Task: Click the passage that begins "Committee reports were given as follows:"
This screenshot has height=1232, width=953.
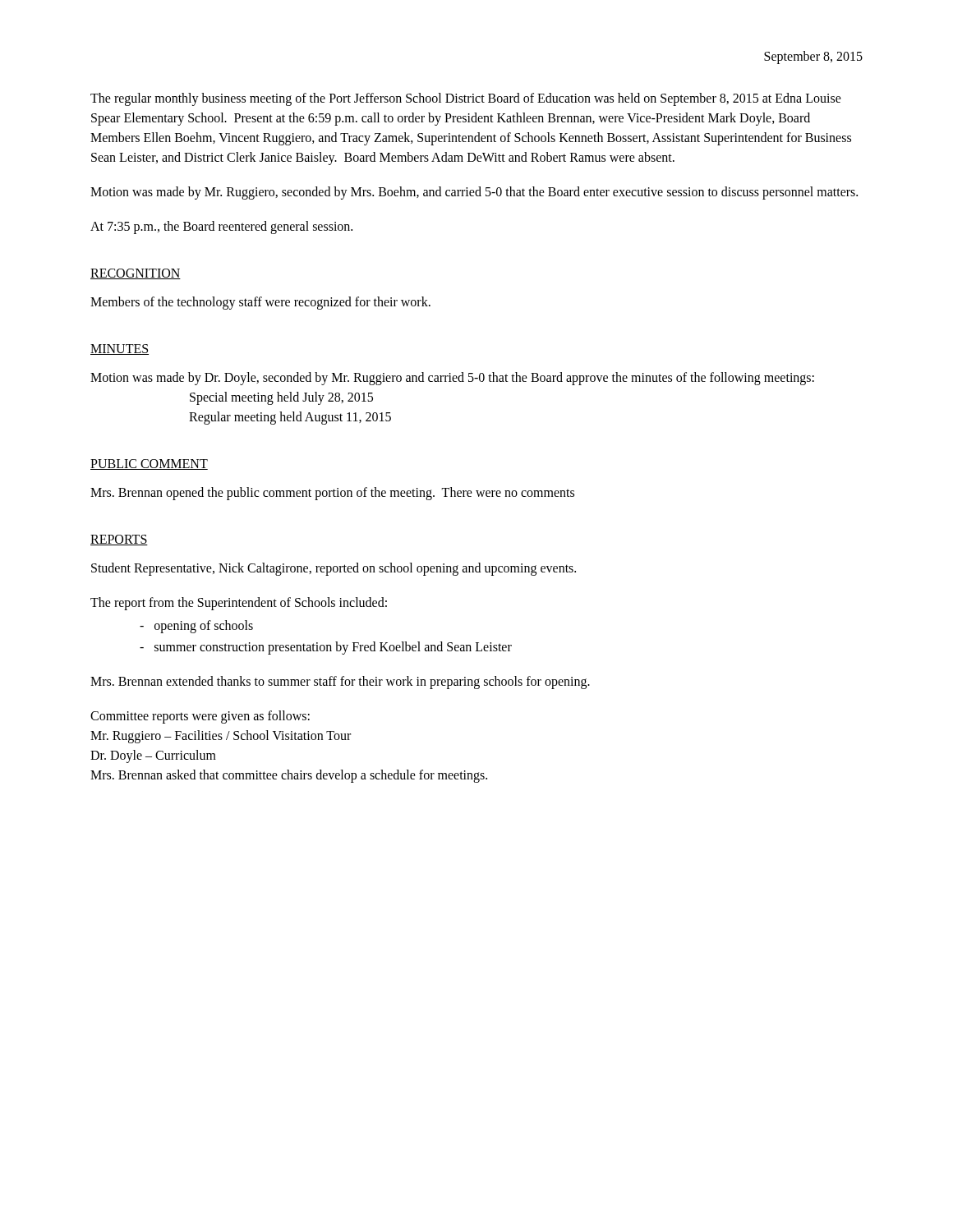Action: [x=289, y=745]
